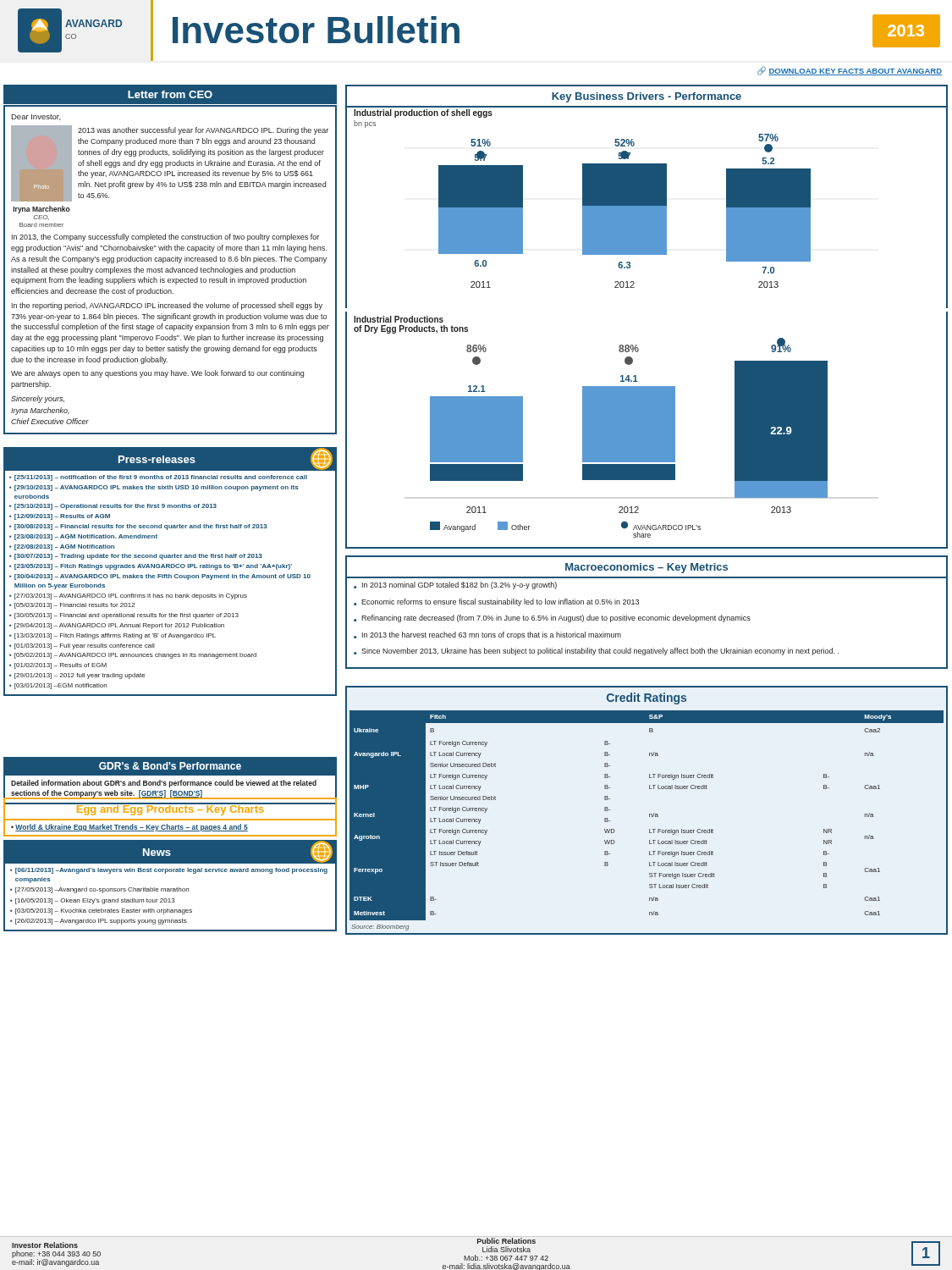
Task: Point to the block beginning "▪[29/10/2013] – AVANGARDCO IPL makes the sixth USD"
Action: point(170,492)
